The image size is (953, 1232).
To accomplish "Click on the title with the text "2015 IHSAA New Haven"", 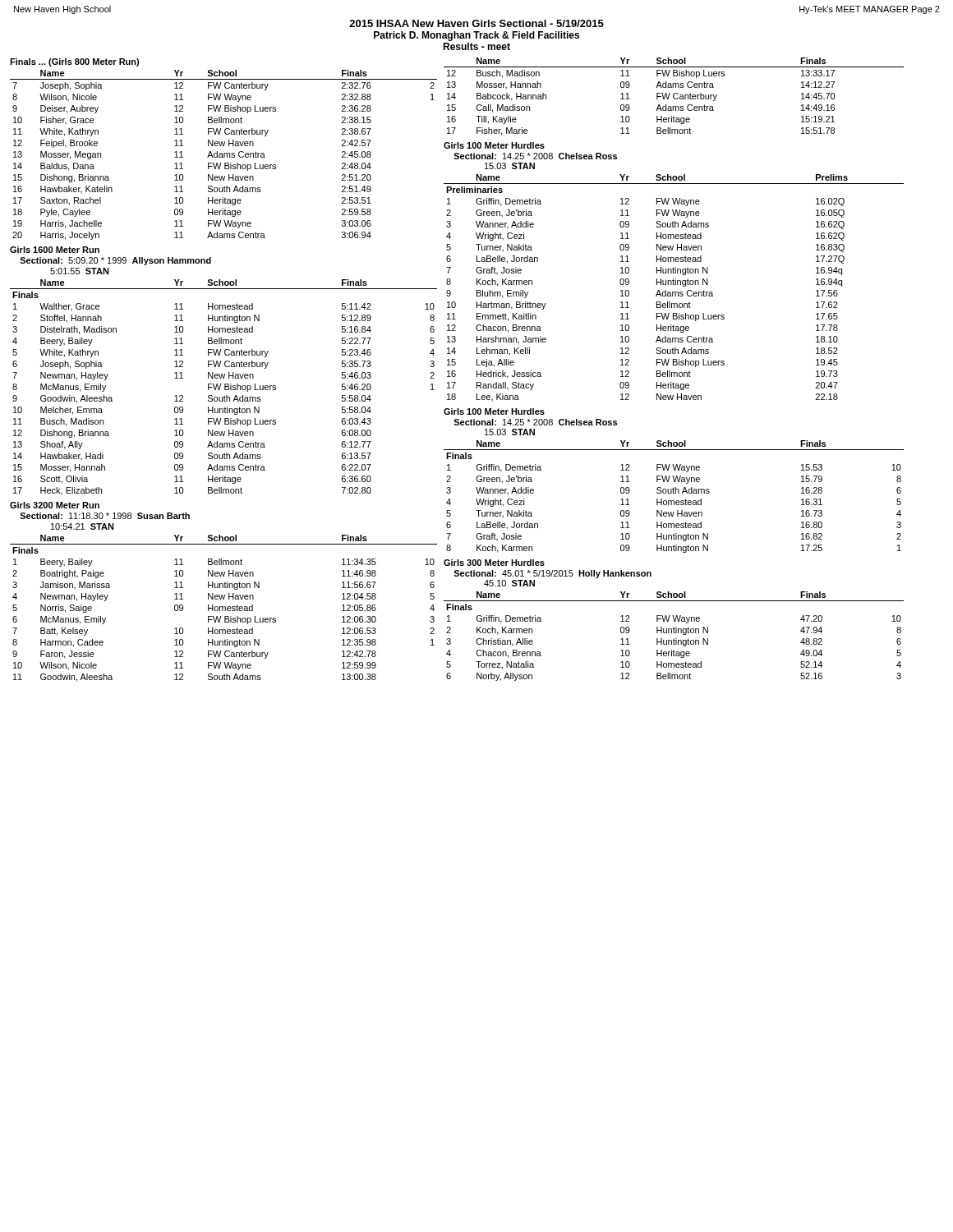I will coord(476,23).
